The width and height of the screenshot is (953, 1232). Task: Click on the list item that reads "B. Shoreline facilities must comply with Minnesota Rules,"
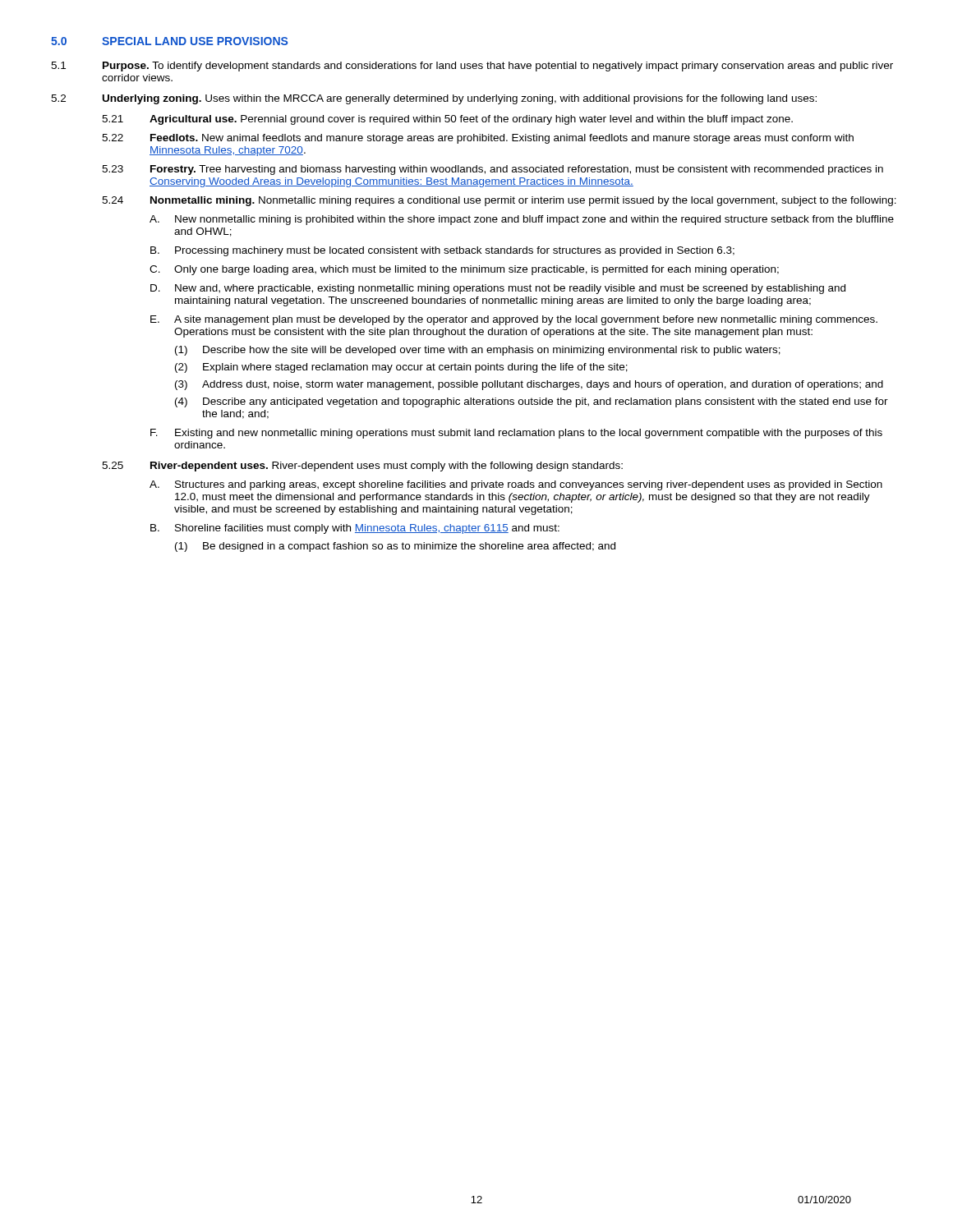[x=526, y=537]
